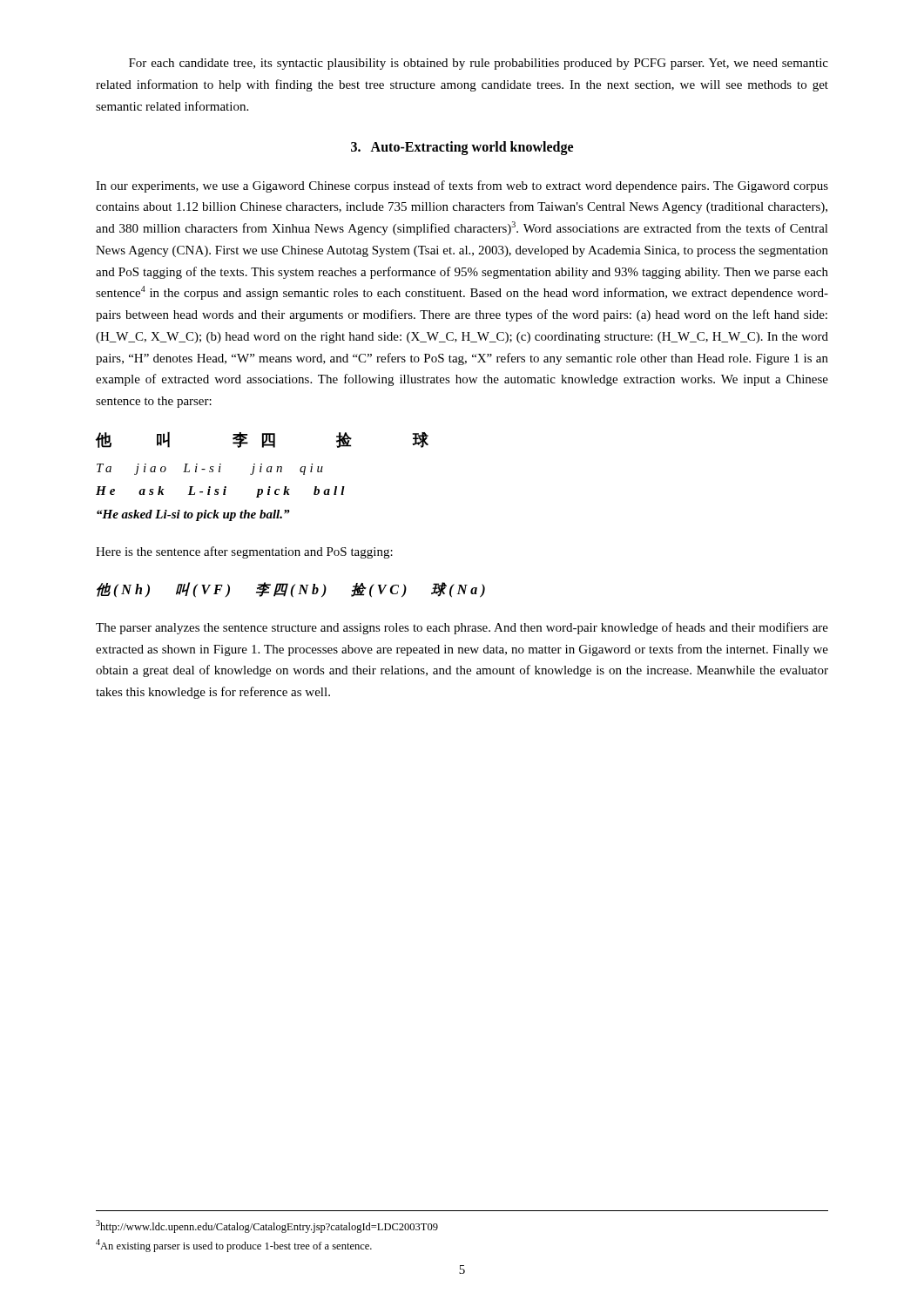924x1307 pixels.
Task: Point to the block beginning "Here is the sentence after segmentation and PoS"
Action: click(244, 552)
